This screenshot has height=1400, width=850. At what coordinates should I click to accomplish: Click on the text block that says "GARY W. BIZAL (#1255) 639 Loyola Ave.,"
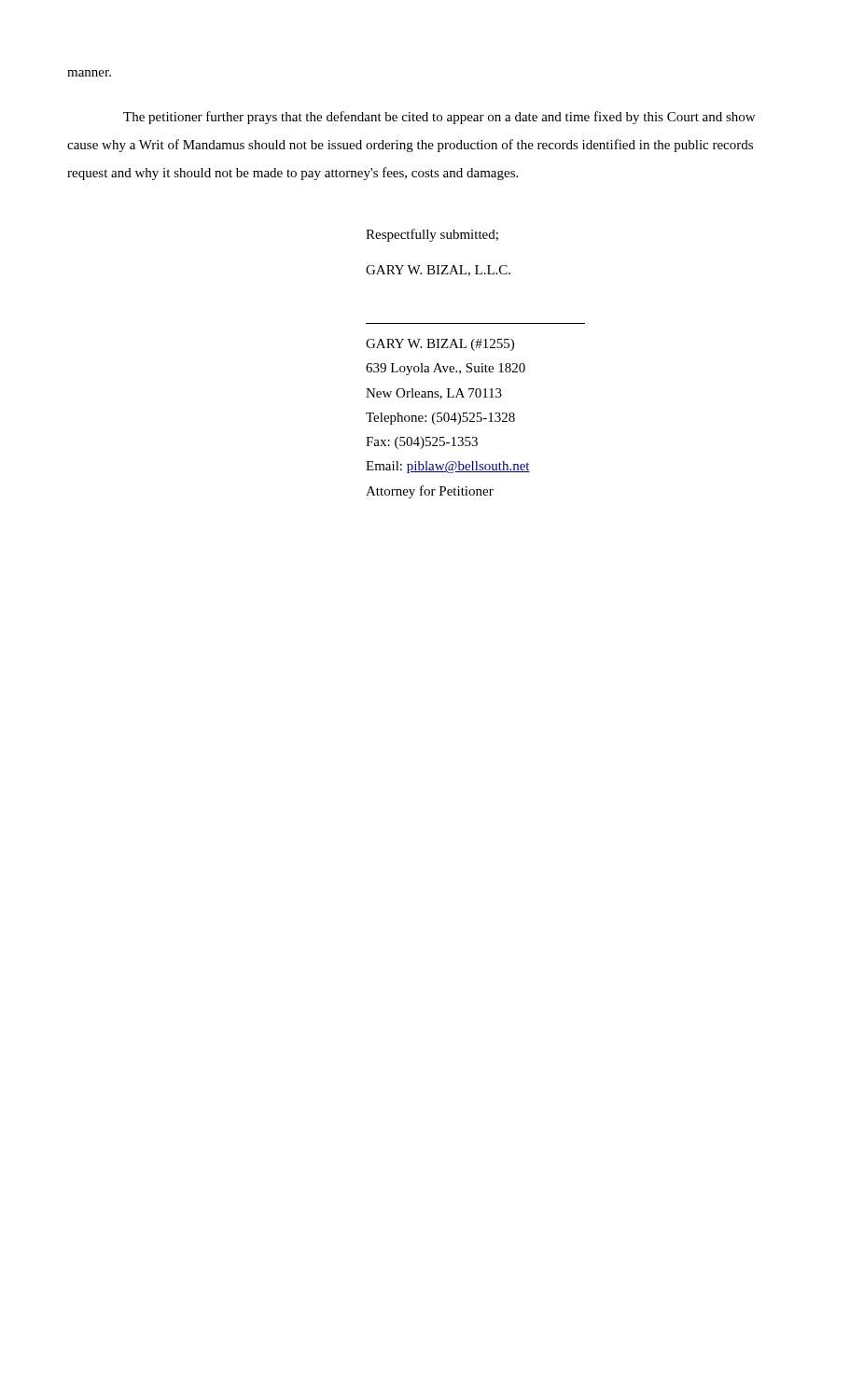click(440, 345)
